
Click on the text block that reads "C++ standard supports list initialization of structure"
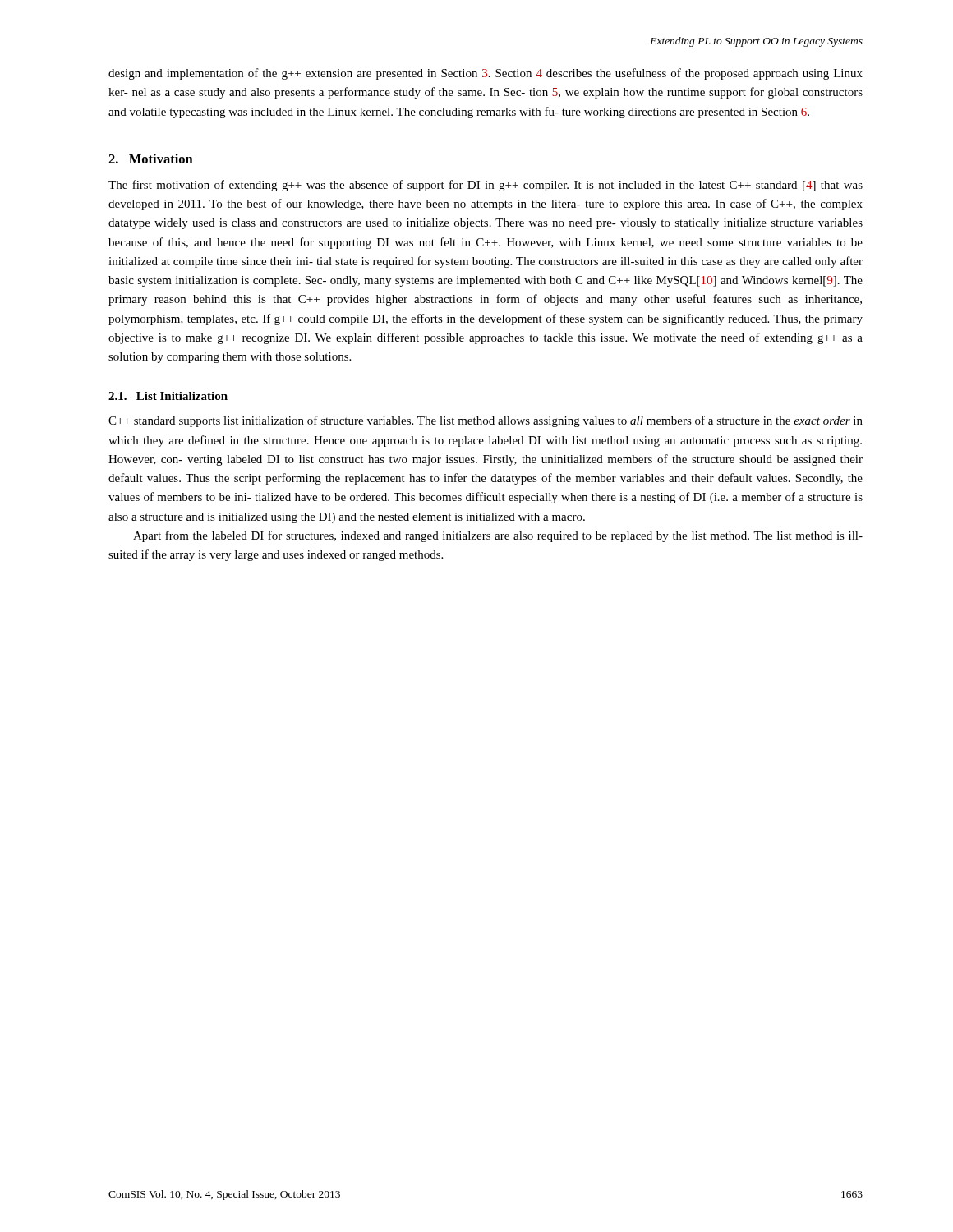coord(486,488)
